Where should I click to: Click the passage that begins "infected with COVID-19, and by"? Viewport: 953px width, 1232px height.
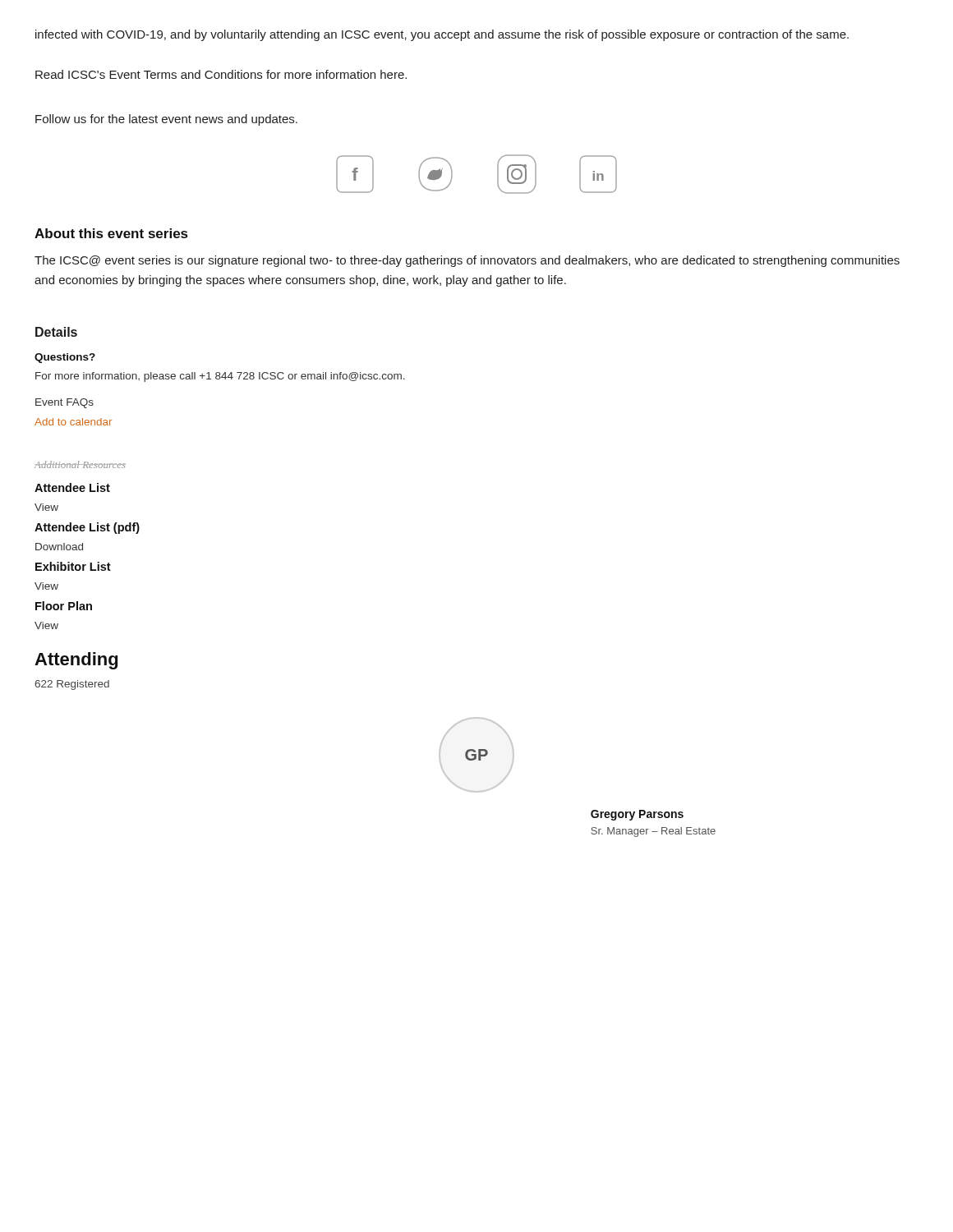point(442,34)
